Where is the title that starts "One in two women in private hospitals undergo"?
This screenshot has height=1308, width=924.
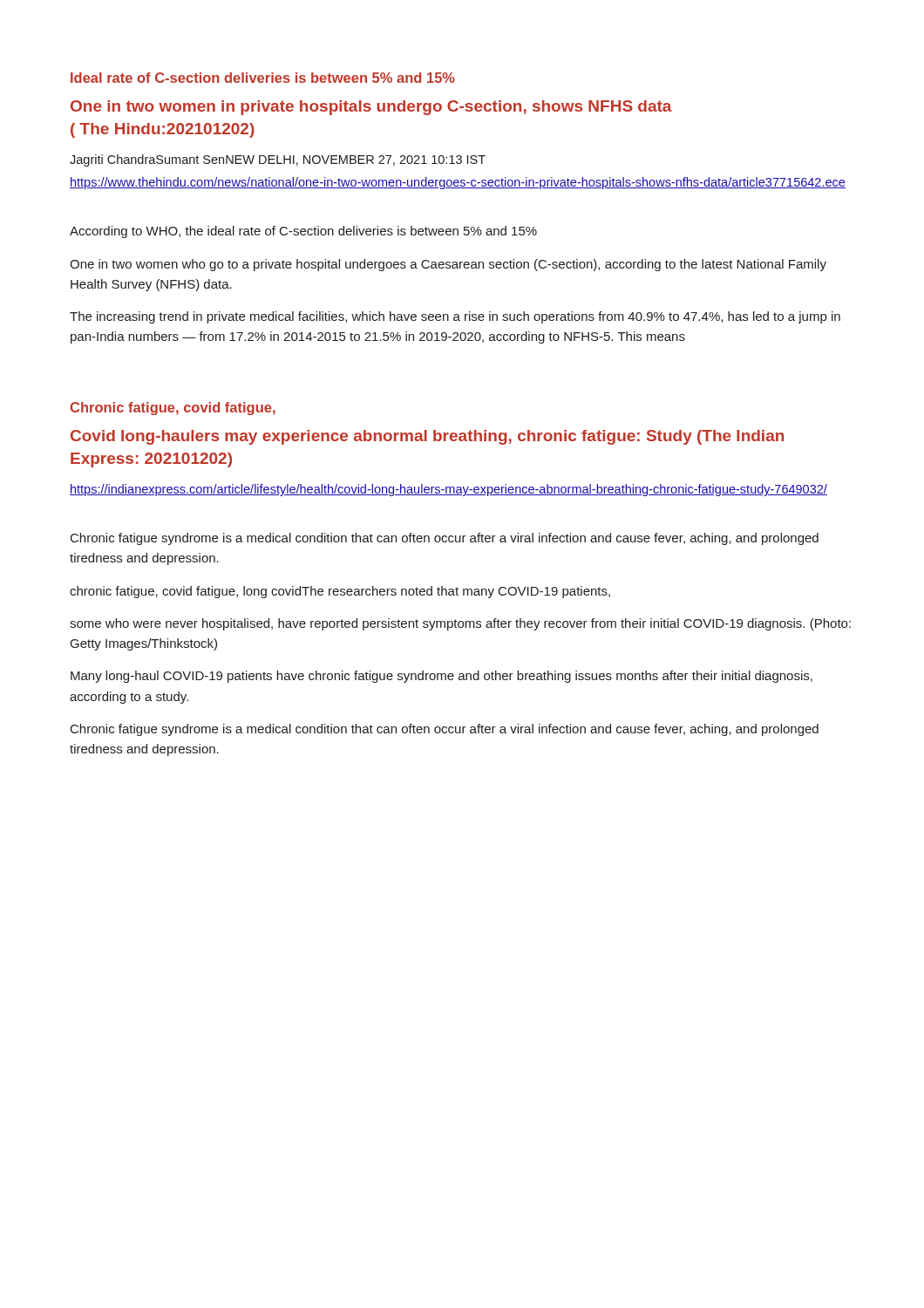click(371, 117)
